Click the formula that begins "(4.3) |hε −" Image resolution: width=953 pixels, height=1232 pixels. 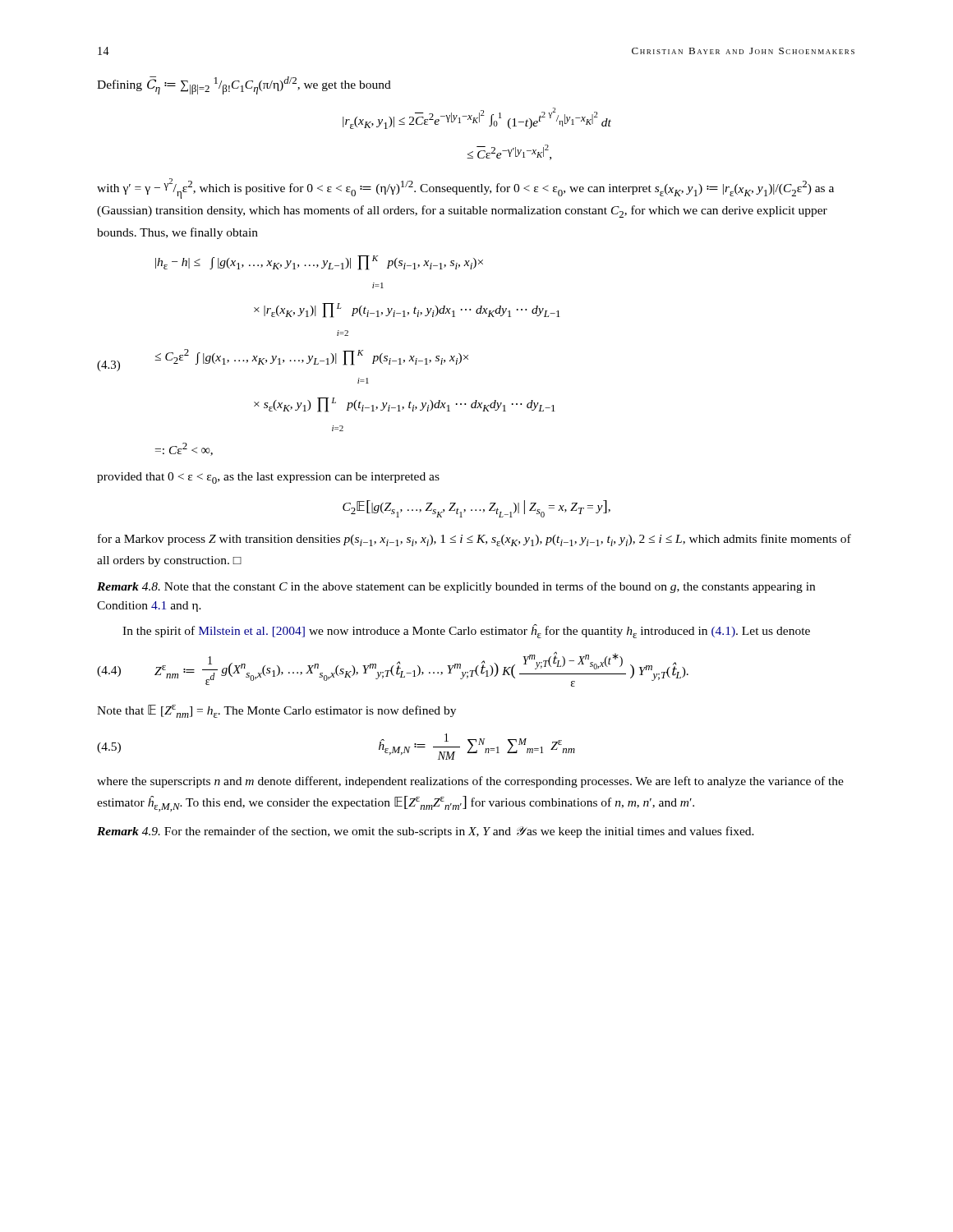472,354
